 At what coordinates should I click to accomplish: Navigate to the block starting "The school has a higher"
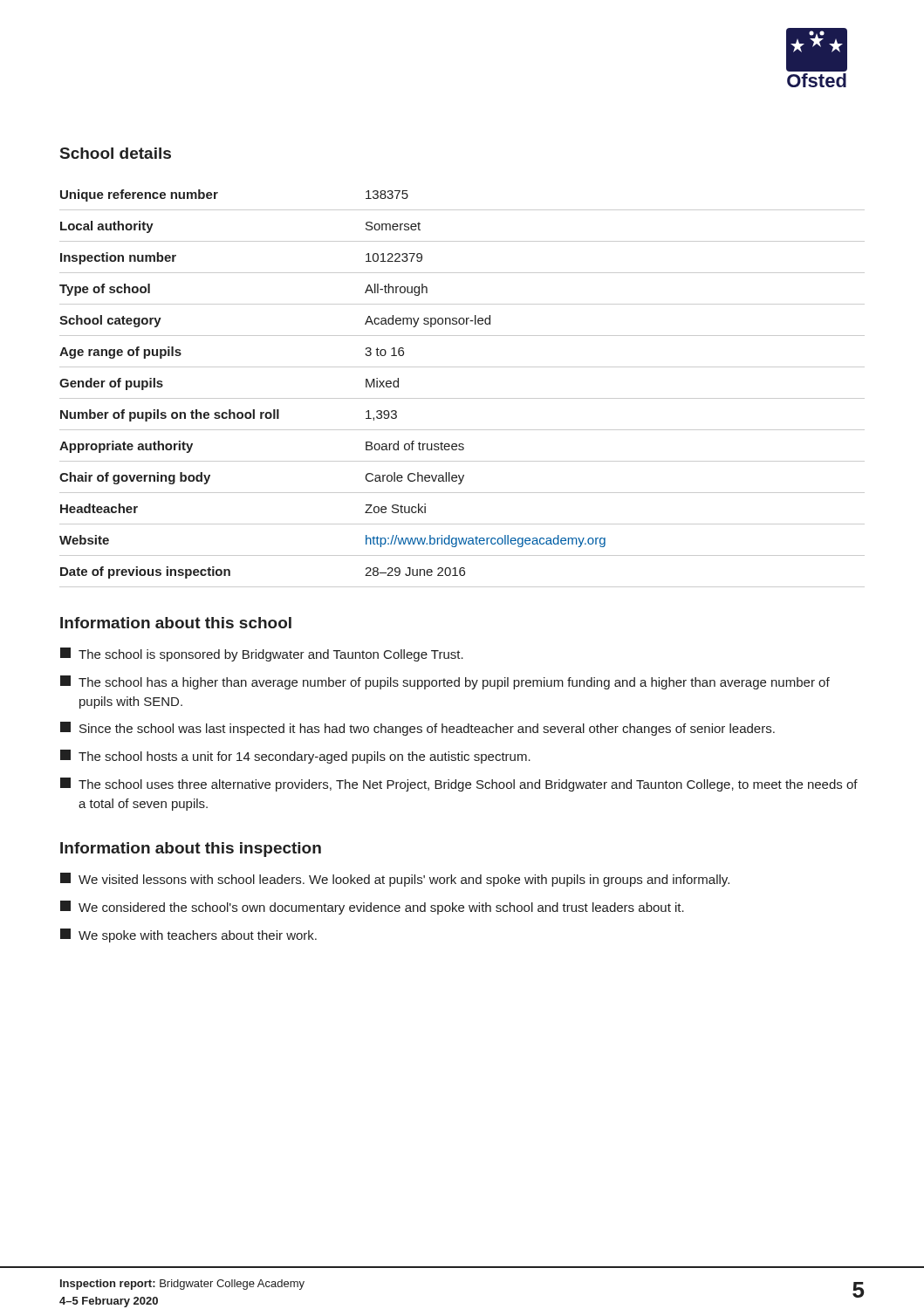coord(462,692)
